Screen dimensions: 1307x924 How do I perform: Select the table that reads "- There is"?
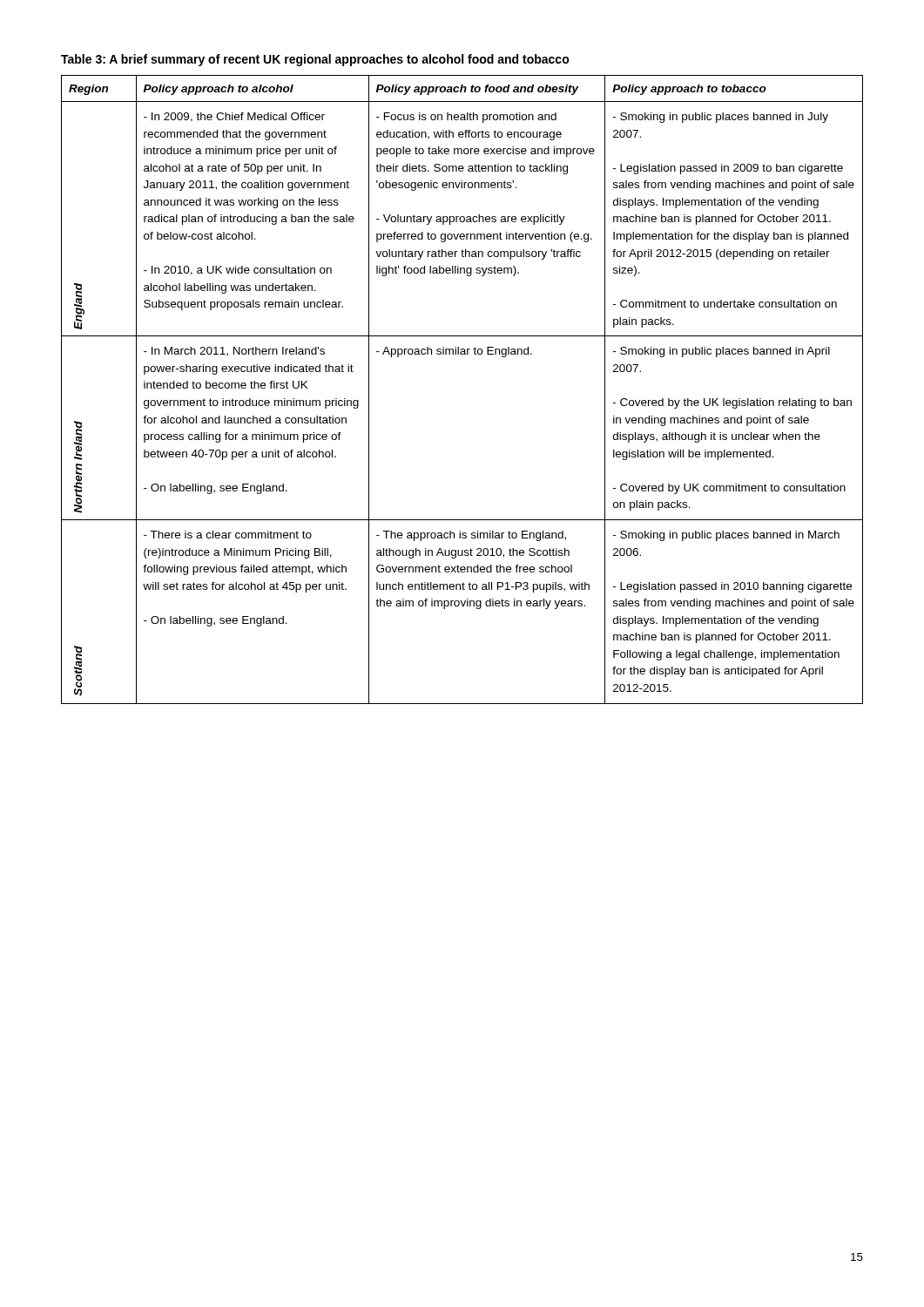tap(462, 389)
